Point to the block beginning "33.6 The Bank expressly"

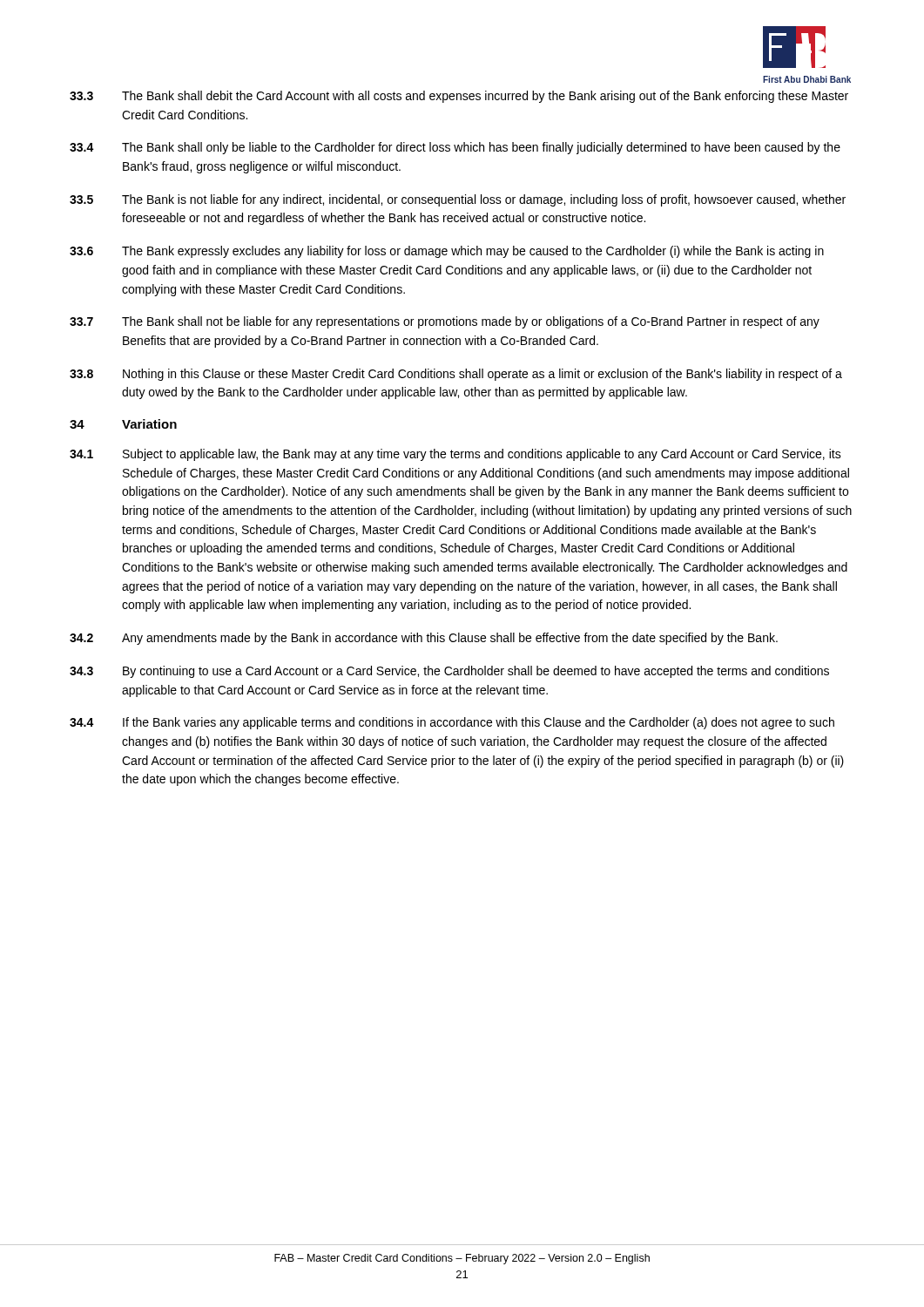point(462,271)
